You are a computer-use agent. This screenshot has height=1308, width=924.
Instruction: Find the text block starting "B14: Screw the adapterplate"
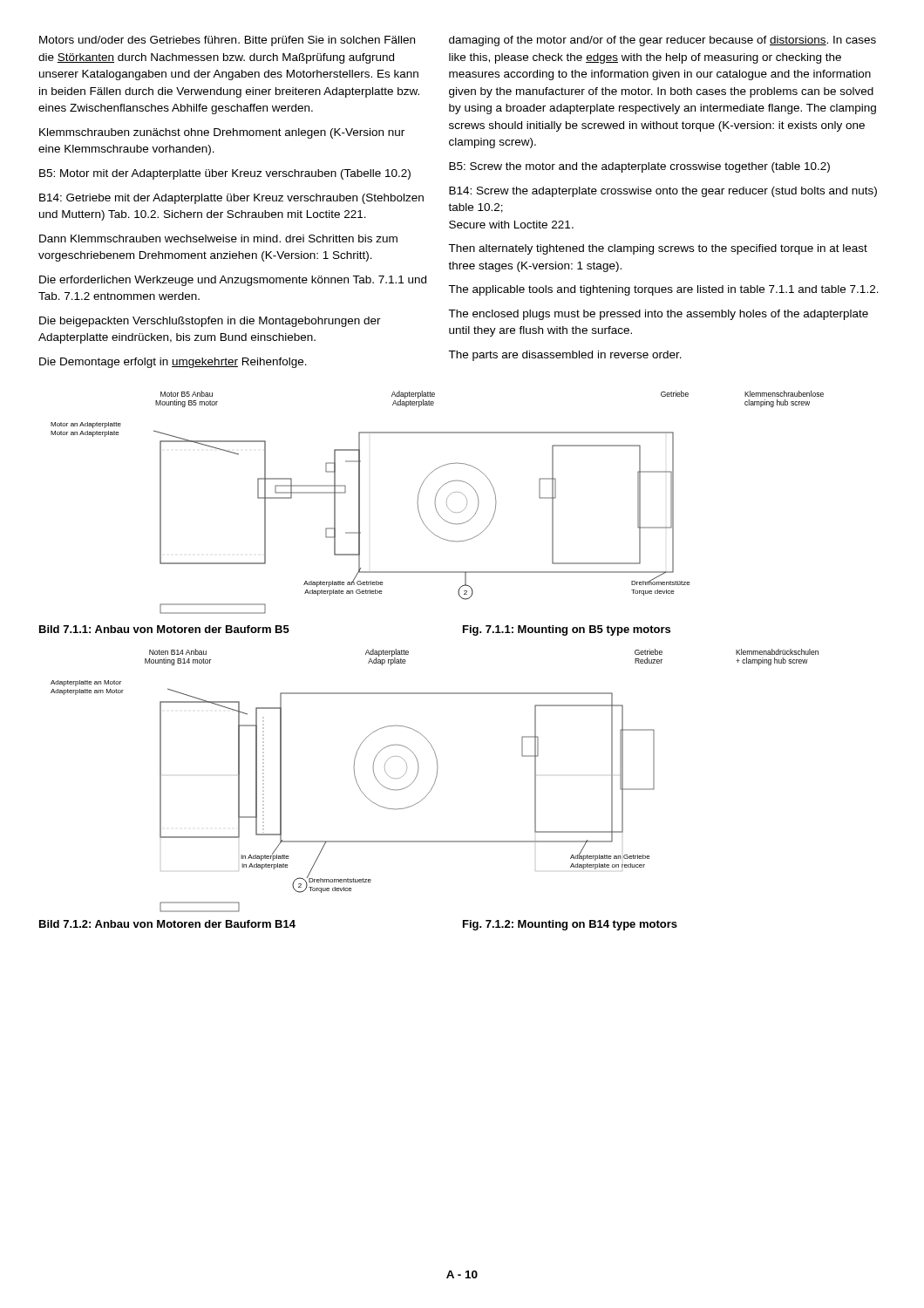(x=663, y=192)
